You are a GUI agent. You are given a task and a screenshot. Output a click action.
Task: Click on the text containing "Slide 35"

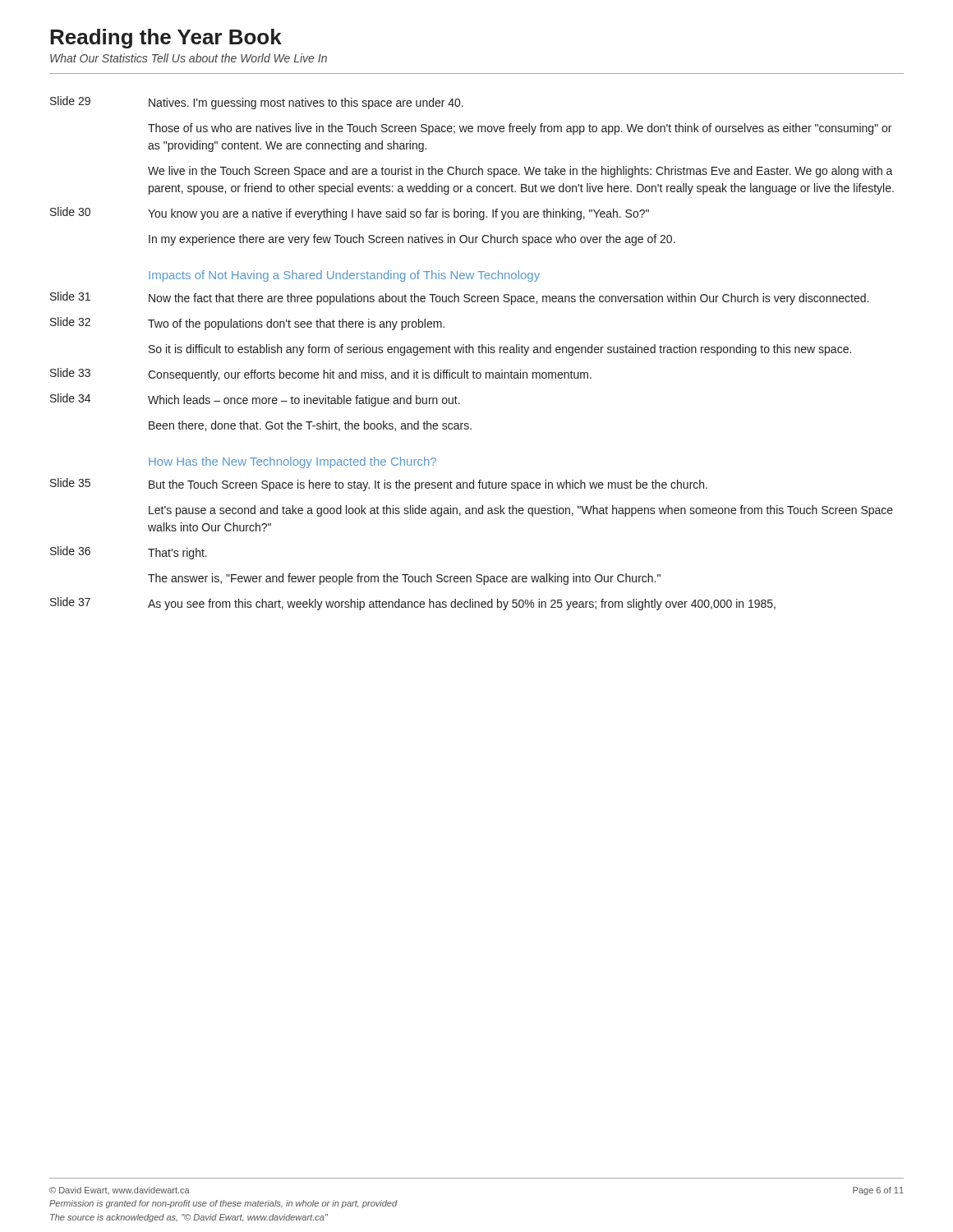click(70, 483)
